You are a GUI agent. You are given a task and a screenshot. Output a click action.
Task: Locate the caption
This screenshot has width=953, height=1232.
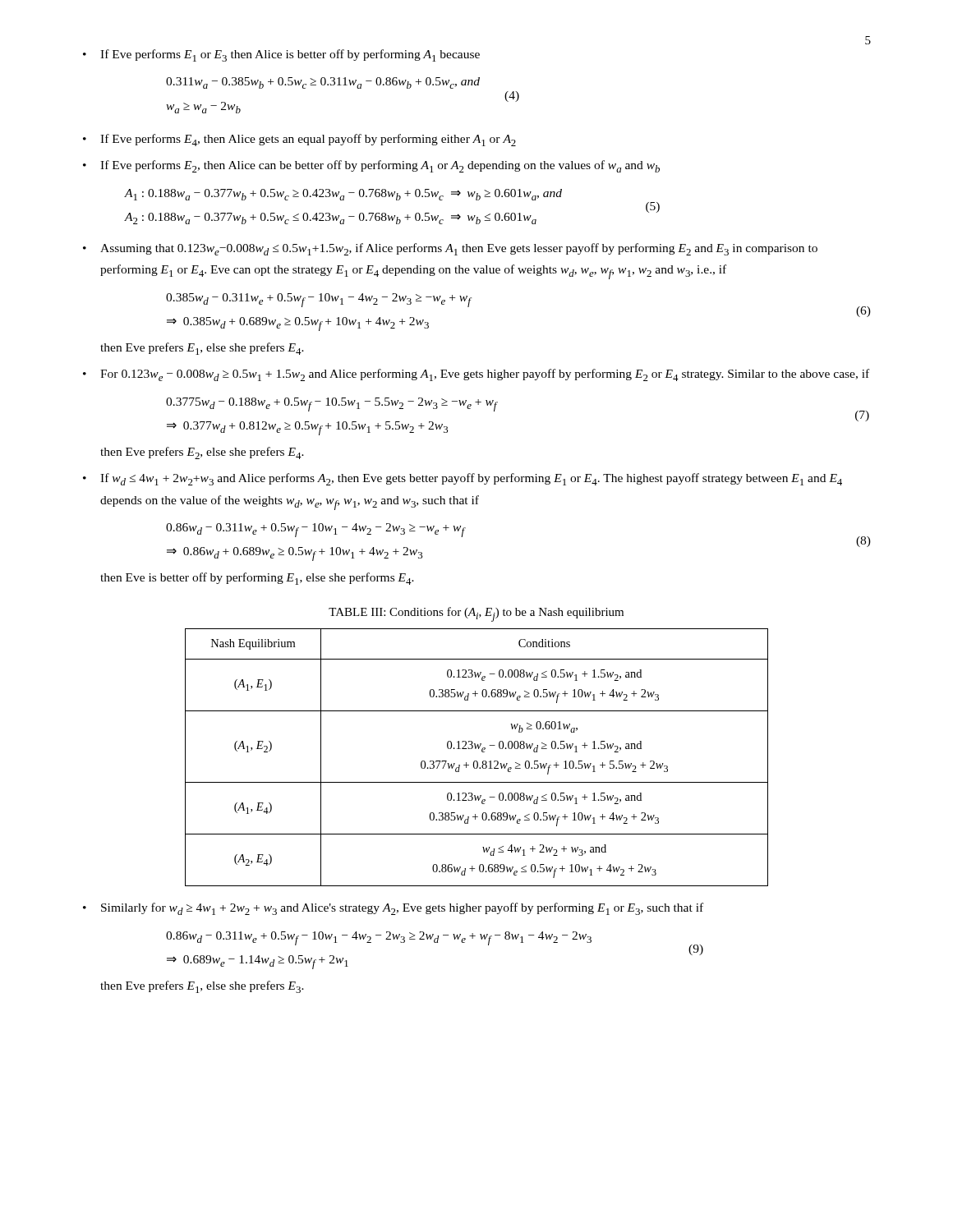tap(476, 613)
